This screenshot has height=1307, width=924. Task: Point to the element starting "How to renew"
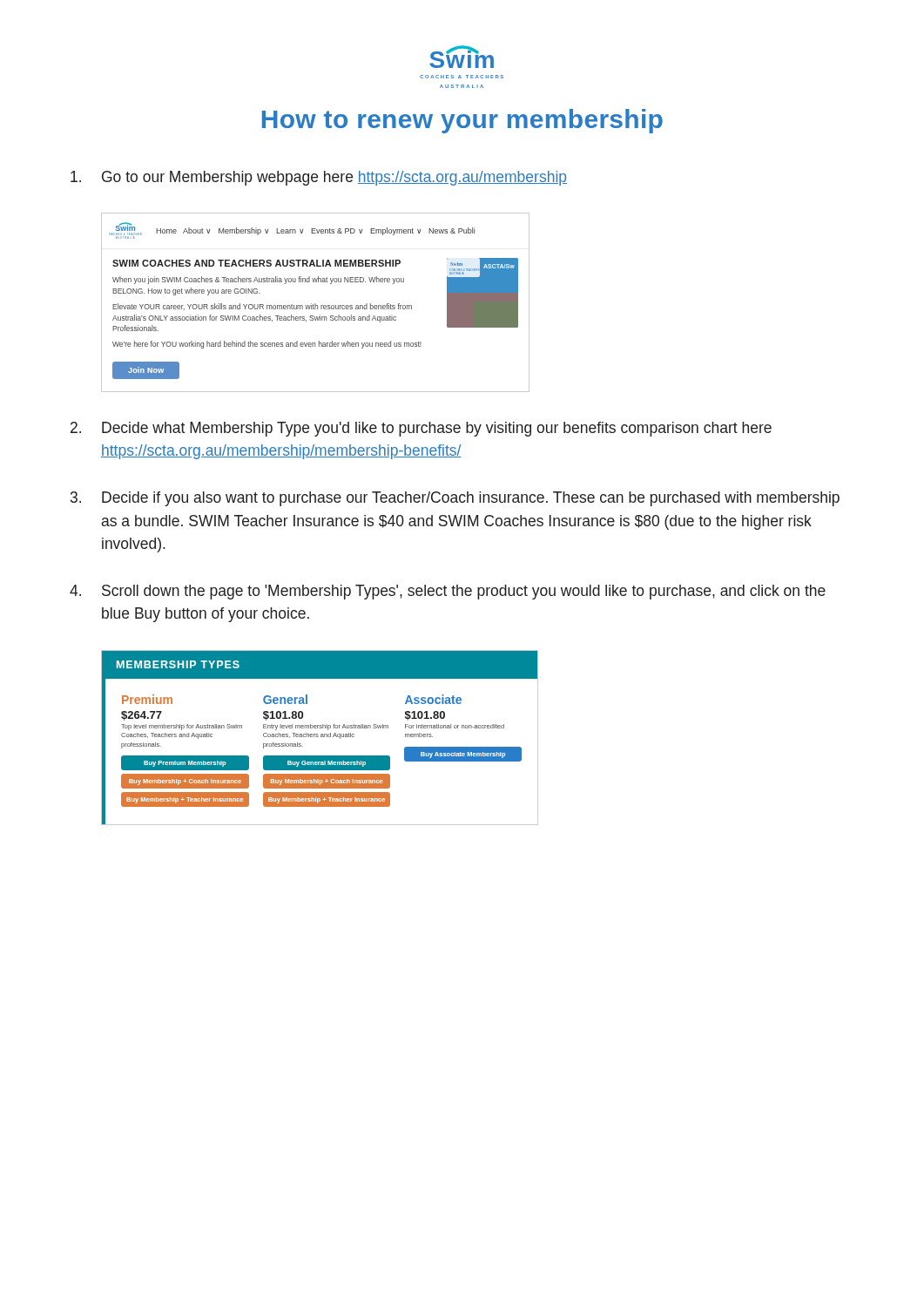tap(462, 119)
